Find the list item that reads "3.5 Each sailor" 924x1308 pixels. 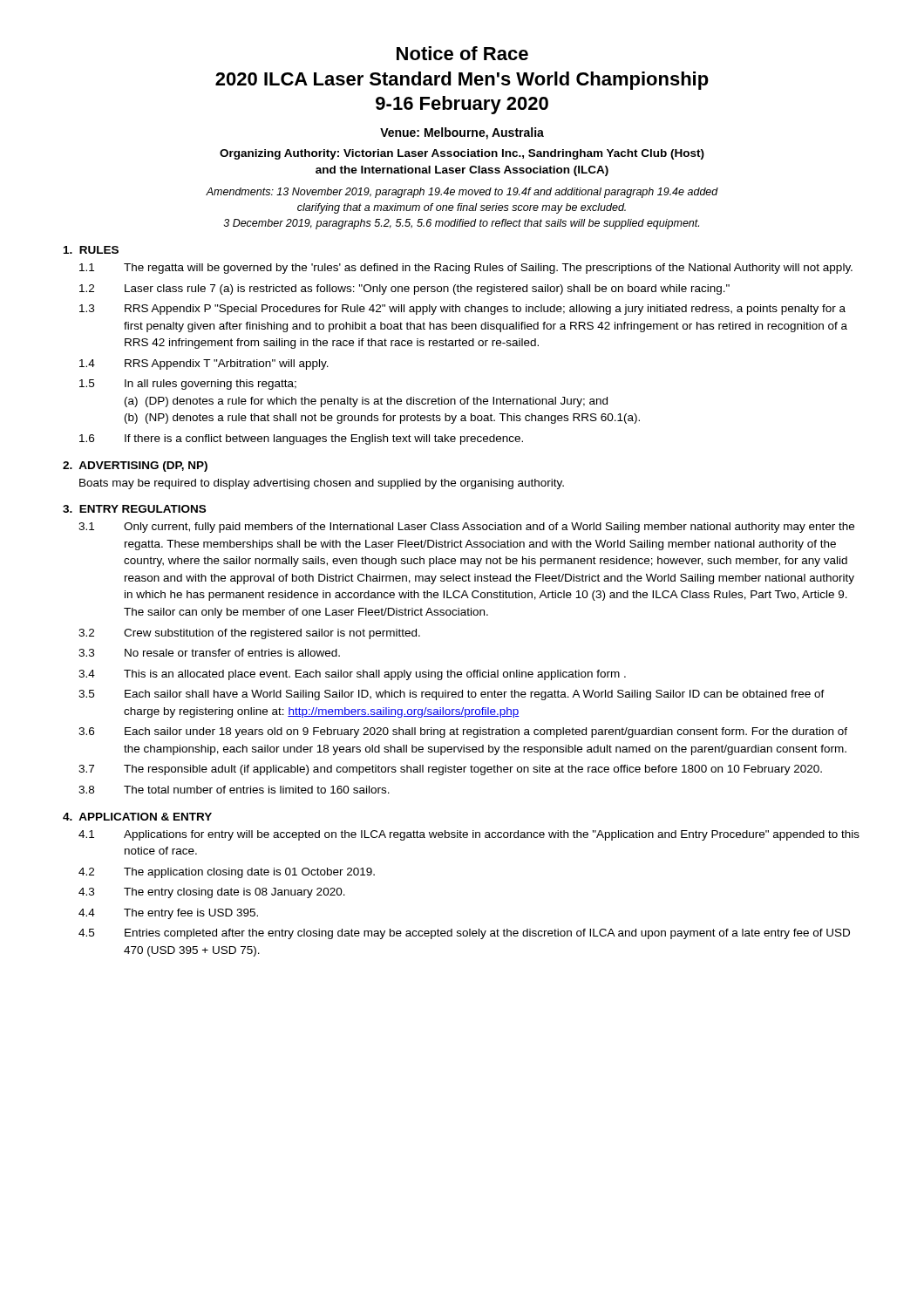pyautogui.click(x=462, y=703)
